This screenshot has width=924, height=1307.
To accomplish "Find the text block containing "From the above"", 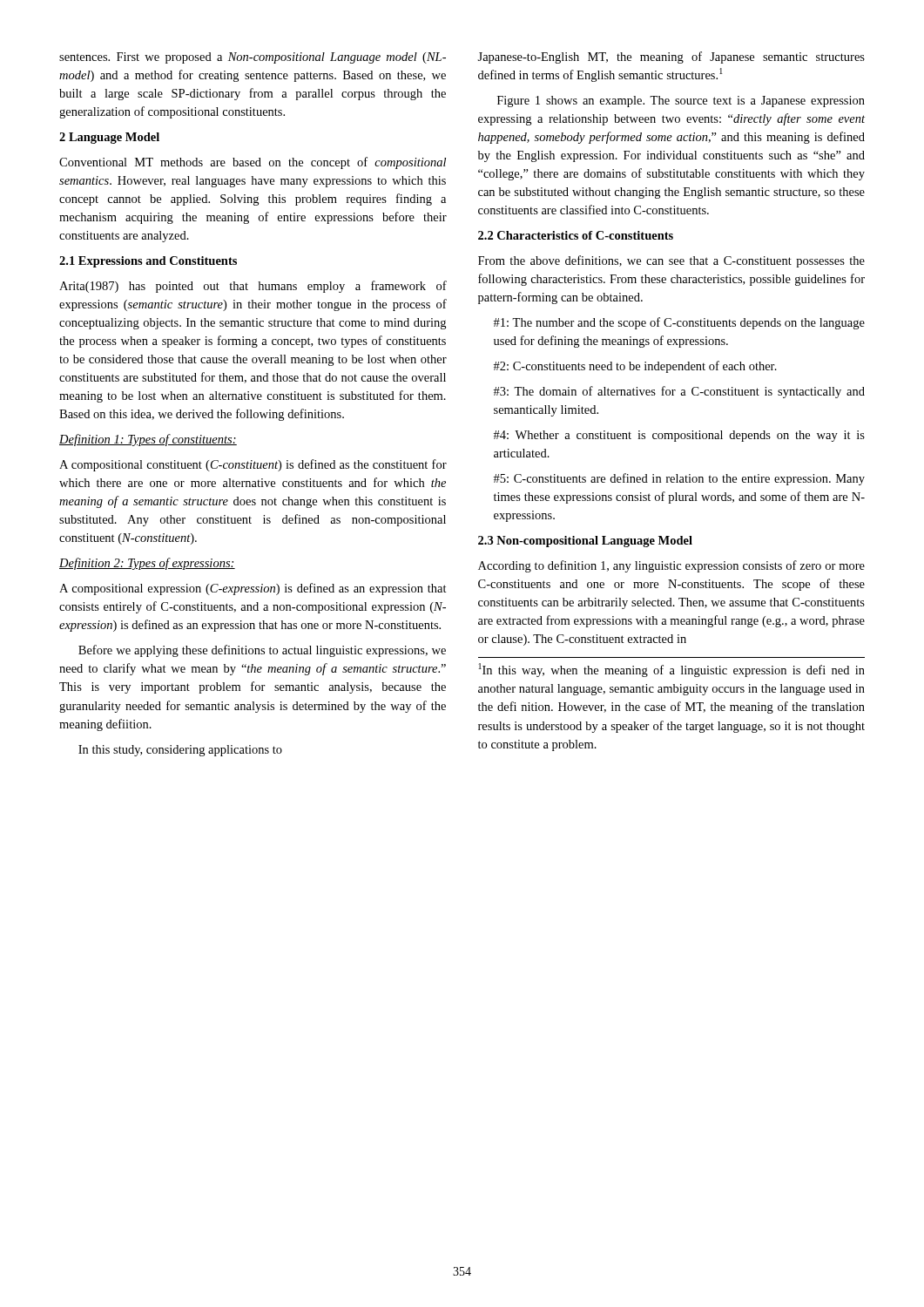I will point(671,279).
